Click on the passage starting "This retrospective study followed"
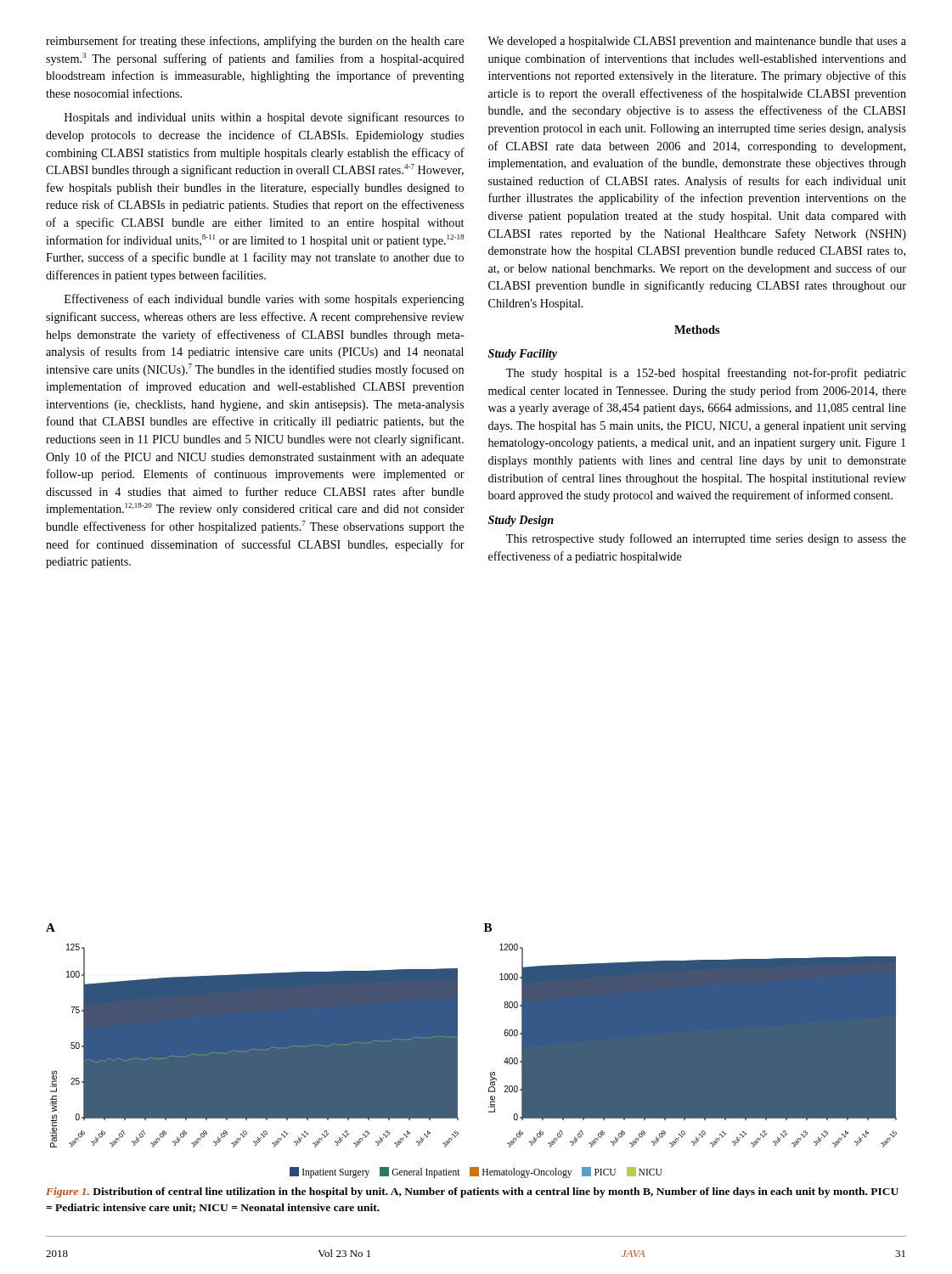The width and height of the screenshot is (952, 1274). click(697, 548)
